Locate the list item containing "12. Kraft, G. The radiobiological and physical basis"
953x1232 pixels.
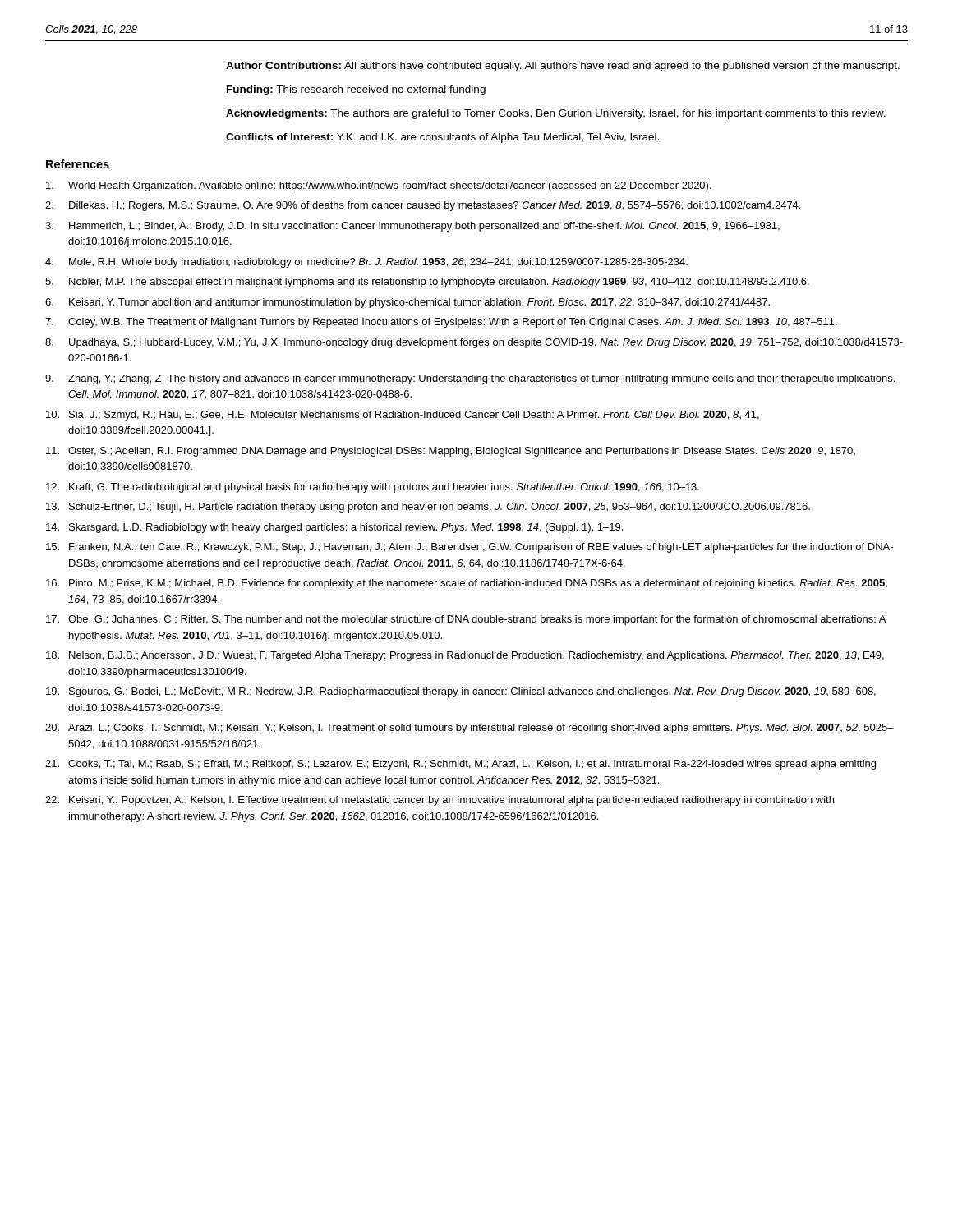476,487
